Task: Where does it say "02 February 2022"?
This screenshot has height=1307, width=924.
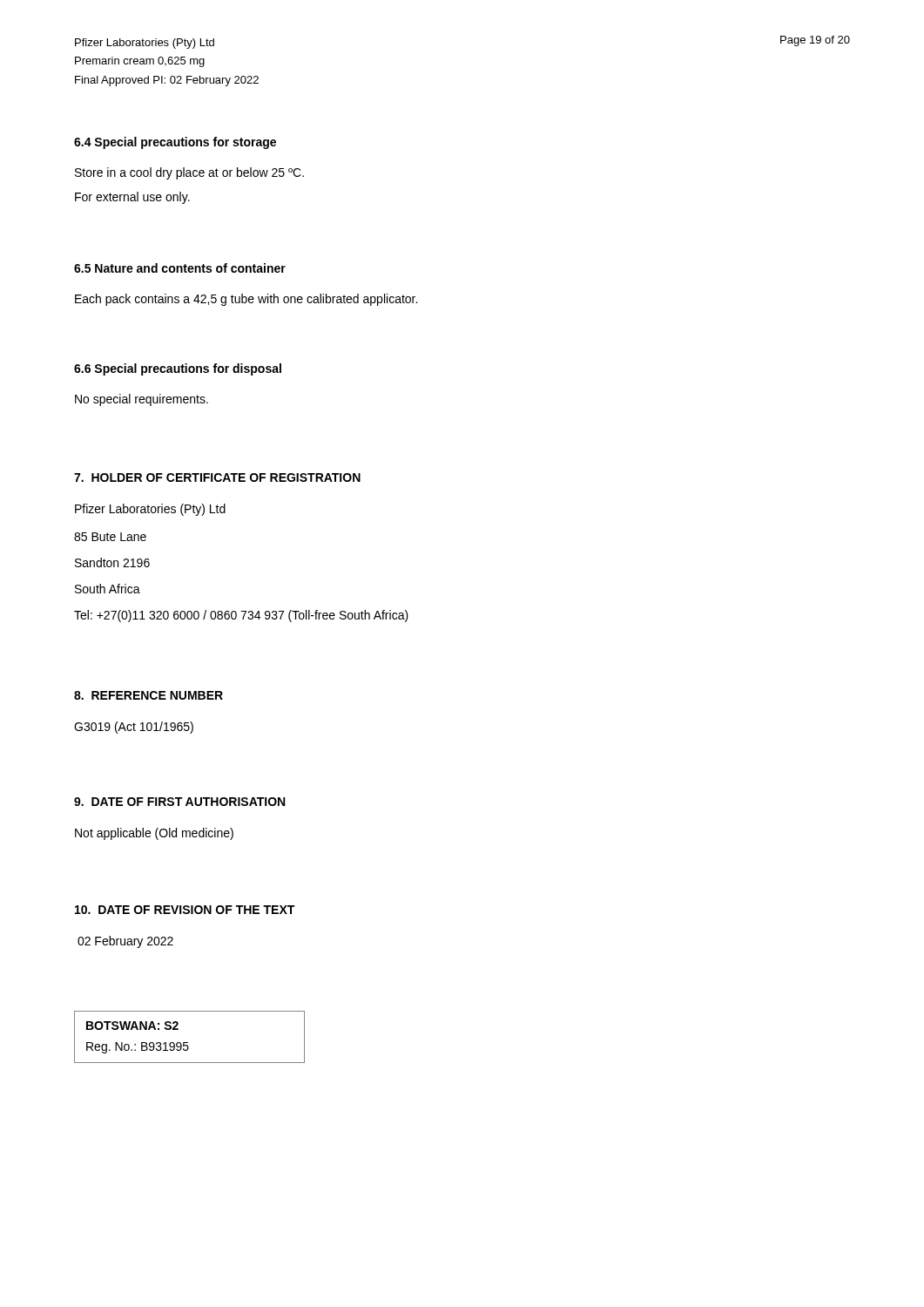Action: point(124,941)
